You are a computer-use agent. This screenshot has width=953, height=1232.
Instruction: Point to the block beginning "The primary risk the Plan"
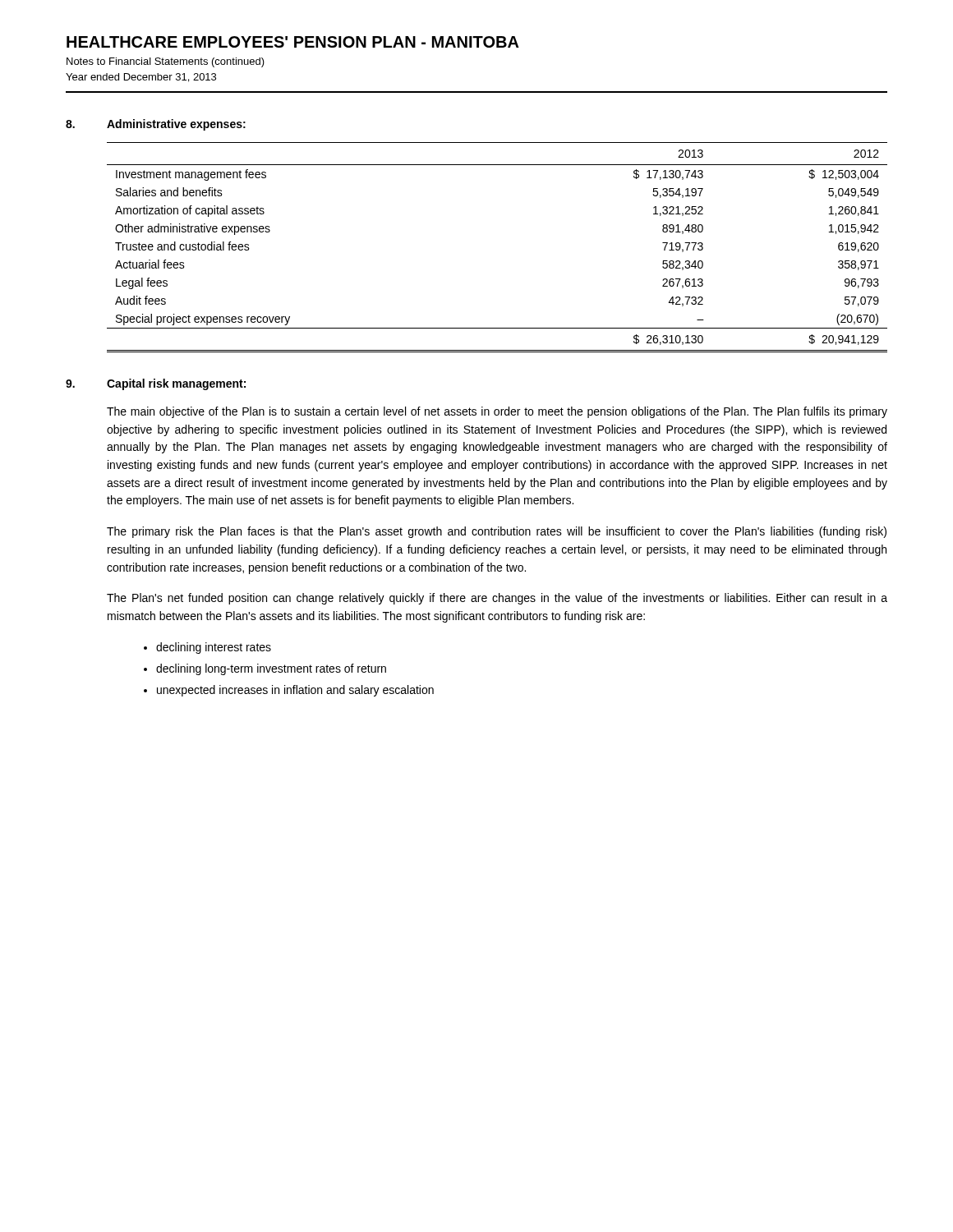tap(497, 549)
